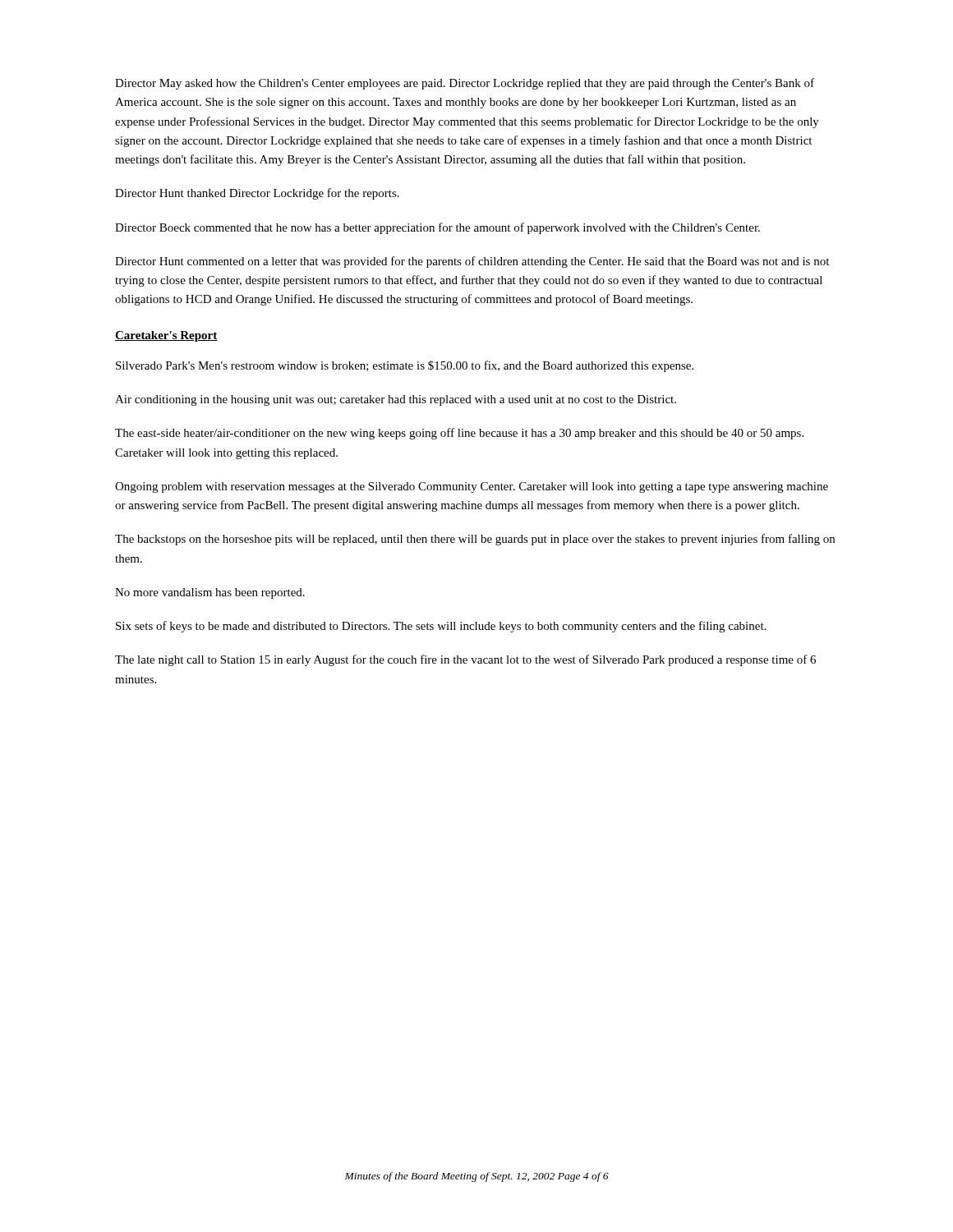953x1232 pixels.
Task: Click on the text block that says "Six sets of keys"
Action: (x=441, y=626)
